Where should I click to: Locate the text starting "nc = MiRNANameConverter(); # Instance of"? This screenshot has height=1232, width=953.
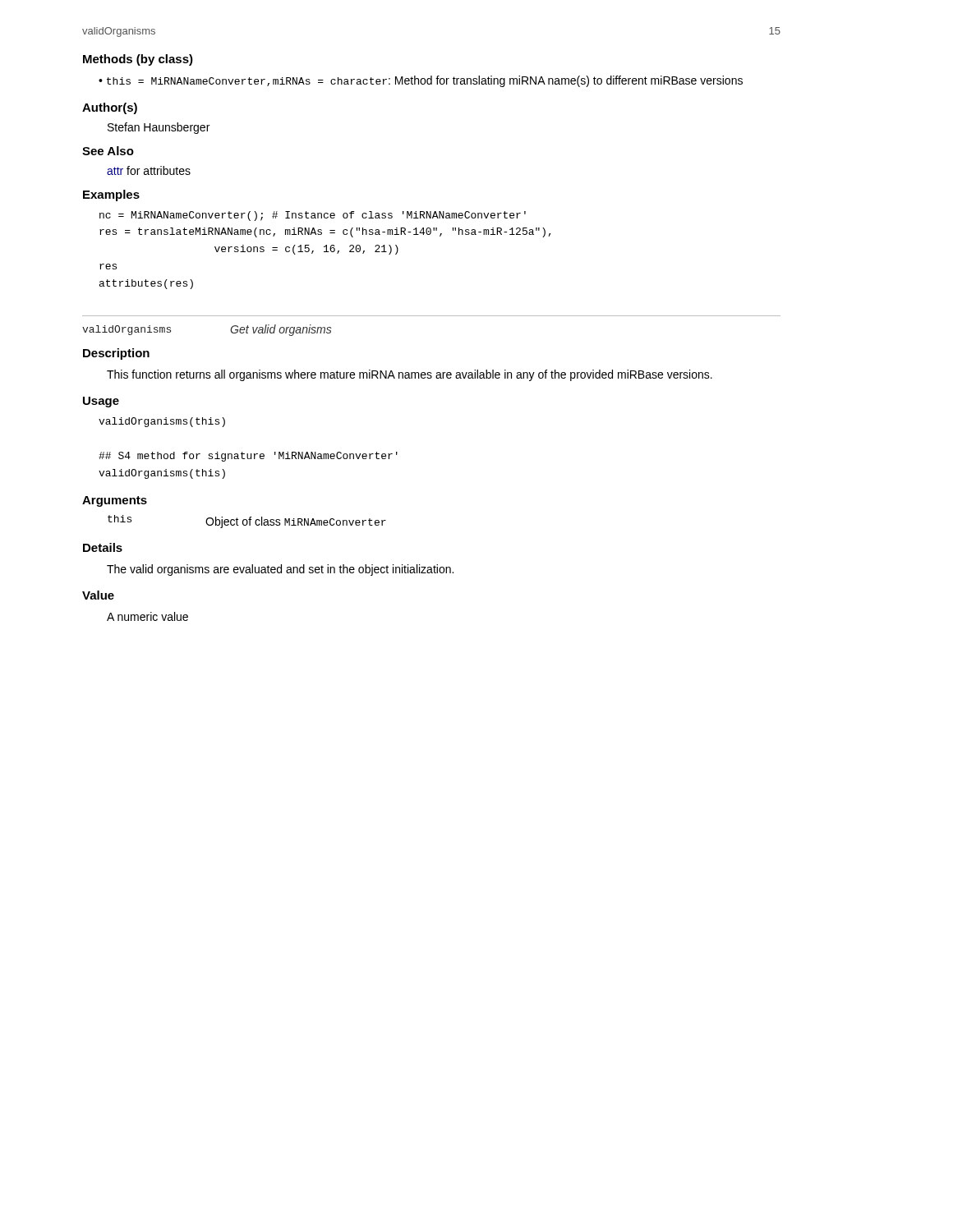(x=313, y=216)
